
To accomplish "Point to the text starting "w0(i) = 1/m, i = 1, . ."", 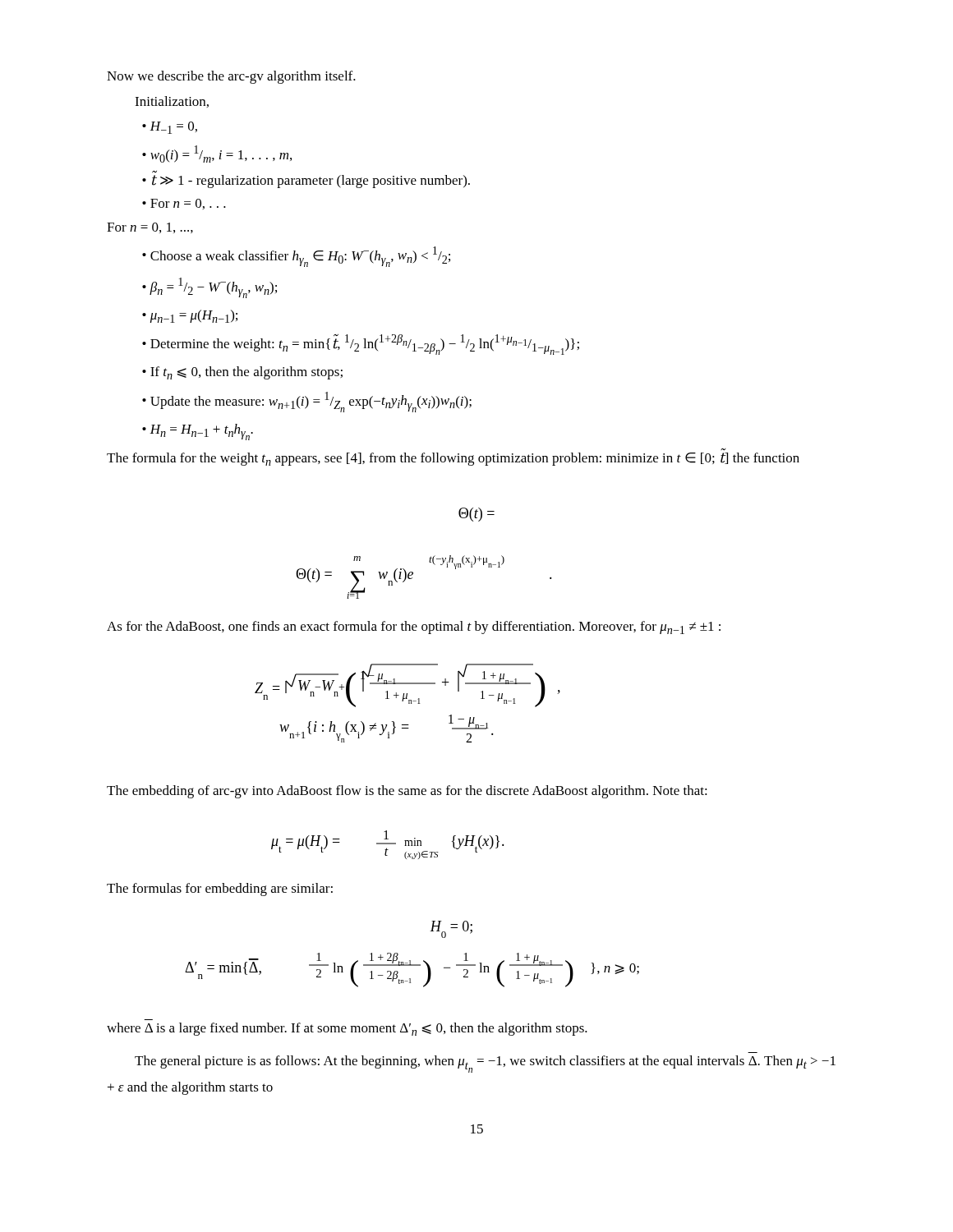I will point(221,154).
